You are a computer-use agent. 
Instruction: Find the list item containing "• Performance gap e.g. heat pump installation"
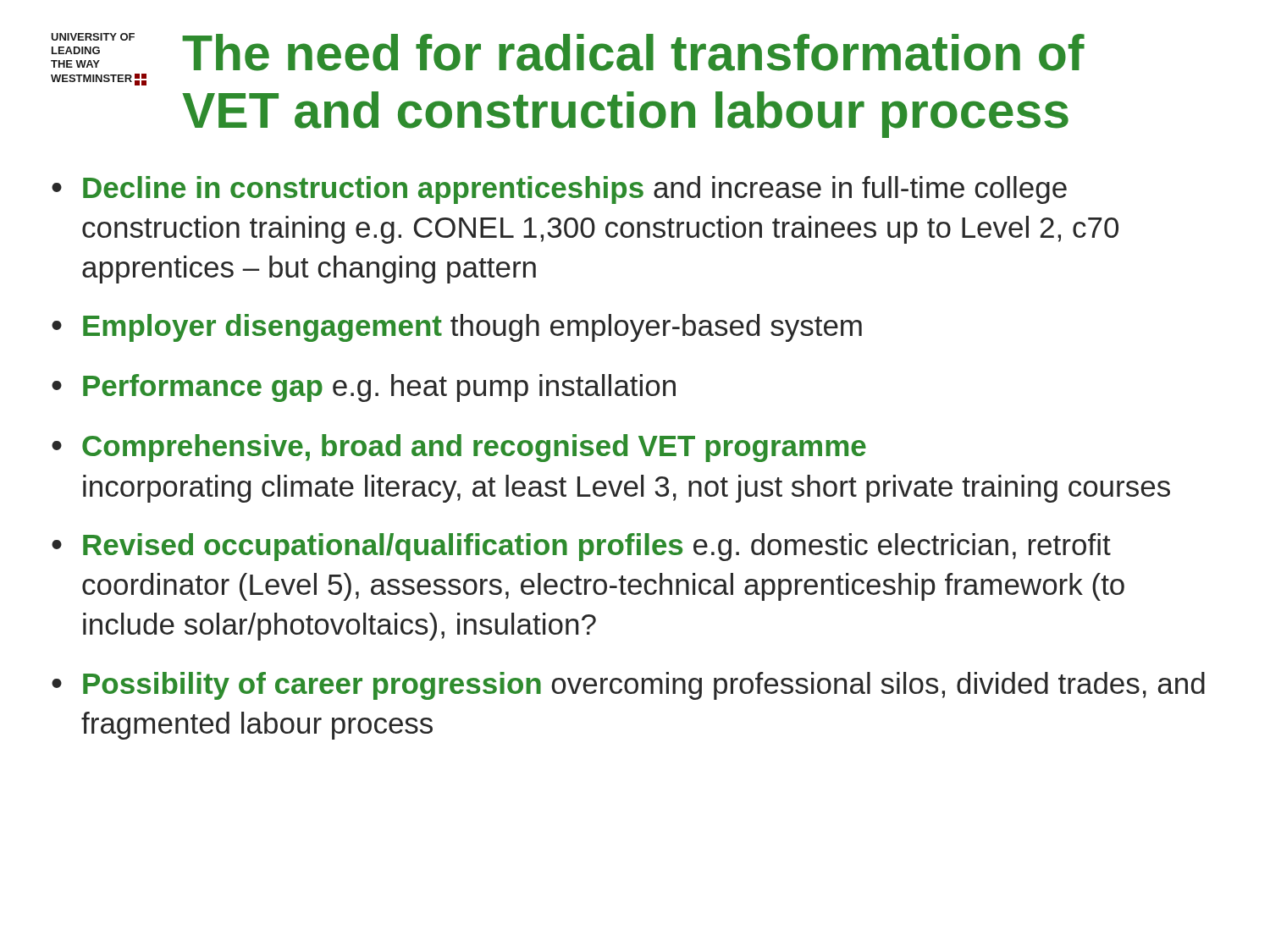(635, 387)
